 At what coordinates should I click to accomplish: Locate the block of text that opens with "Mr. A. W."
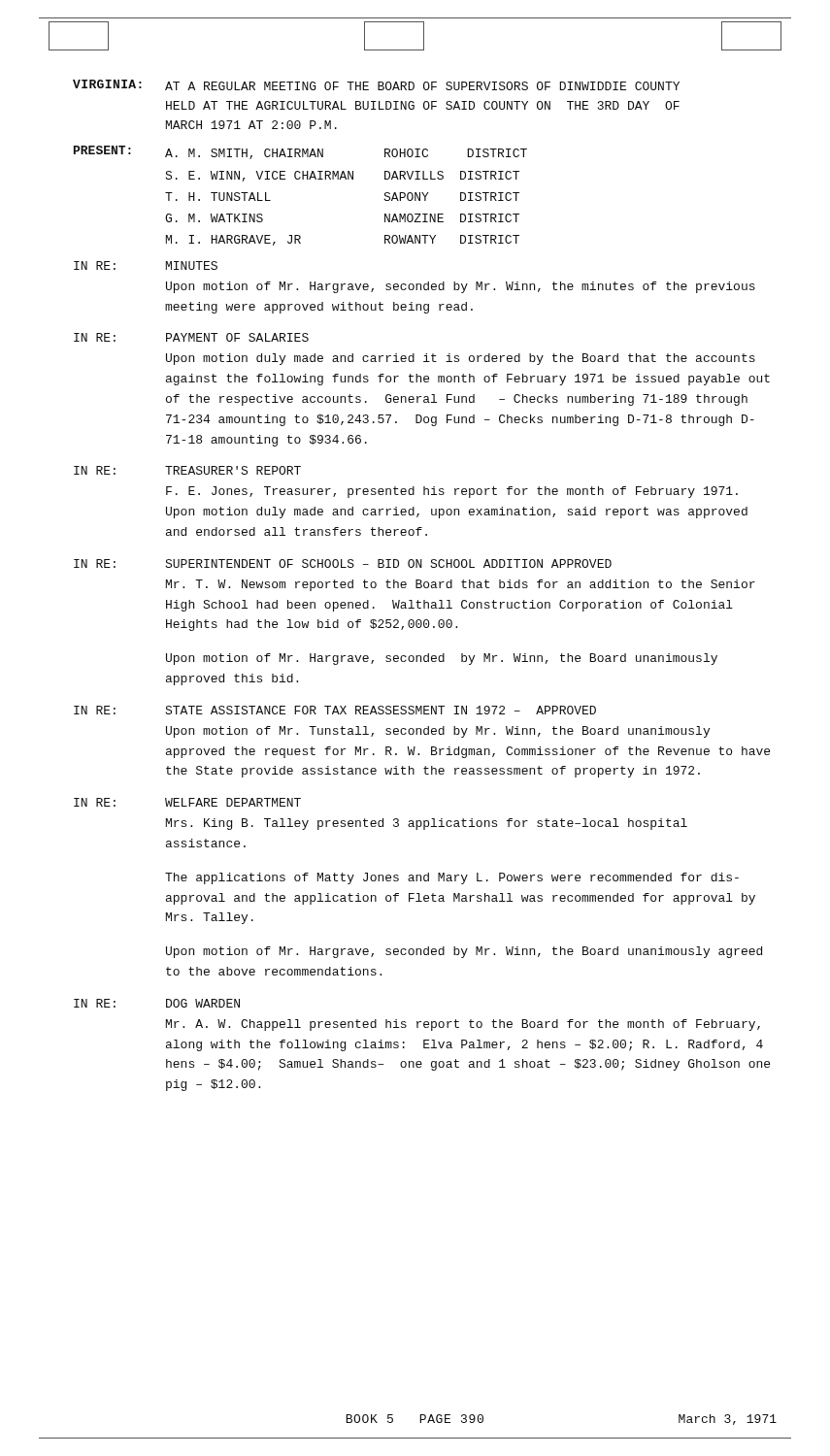point(468,1055)
